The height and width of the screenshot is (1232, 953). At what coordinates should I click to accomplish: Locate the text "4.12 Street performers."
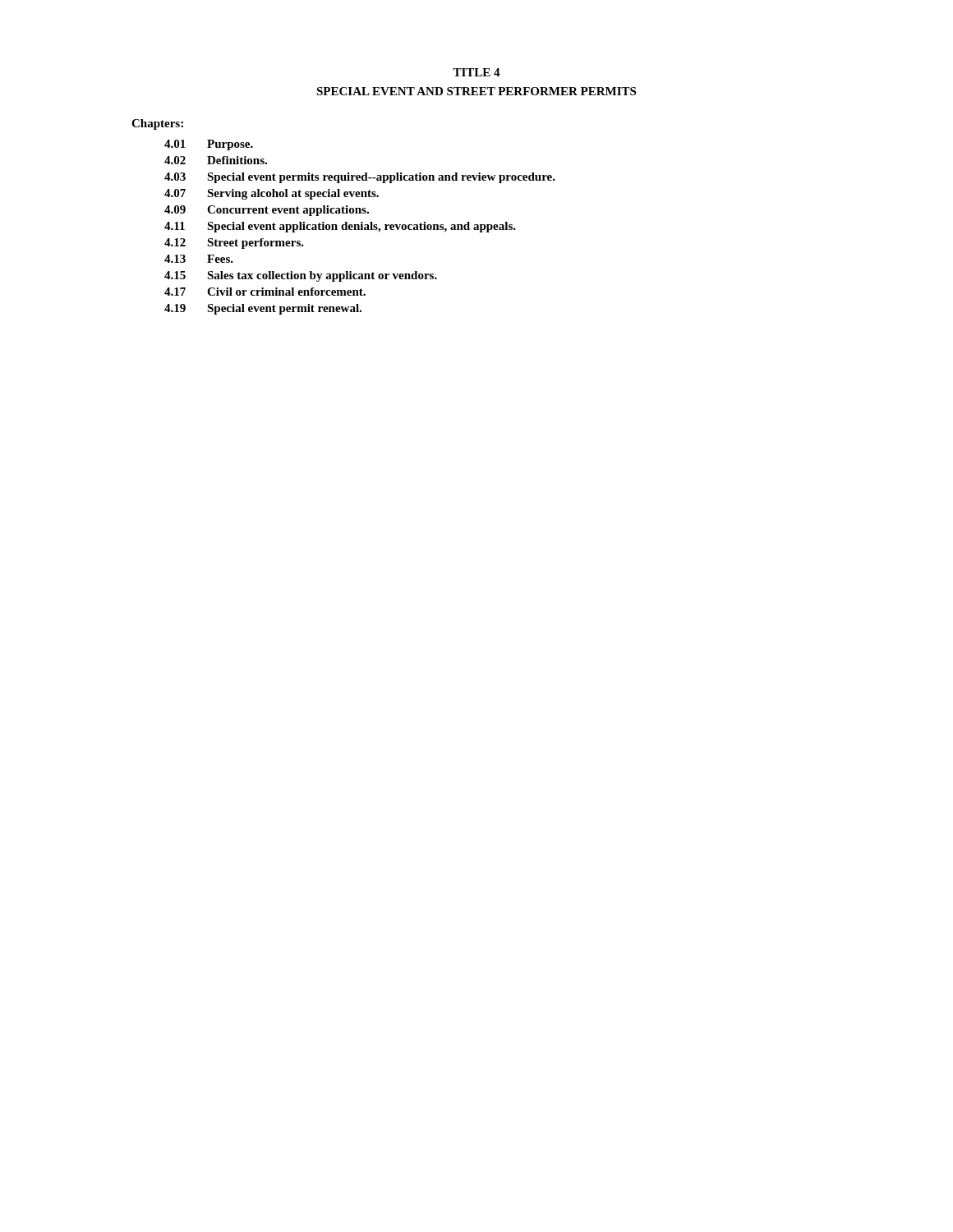coord(234,243)
